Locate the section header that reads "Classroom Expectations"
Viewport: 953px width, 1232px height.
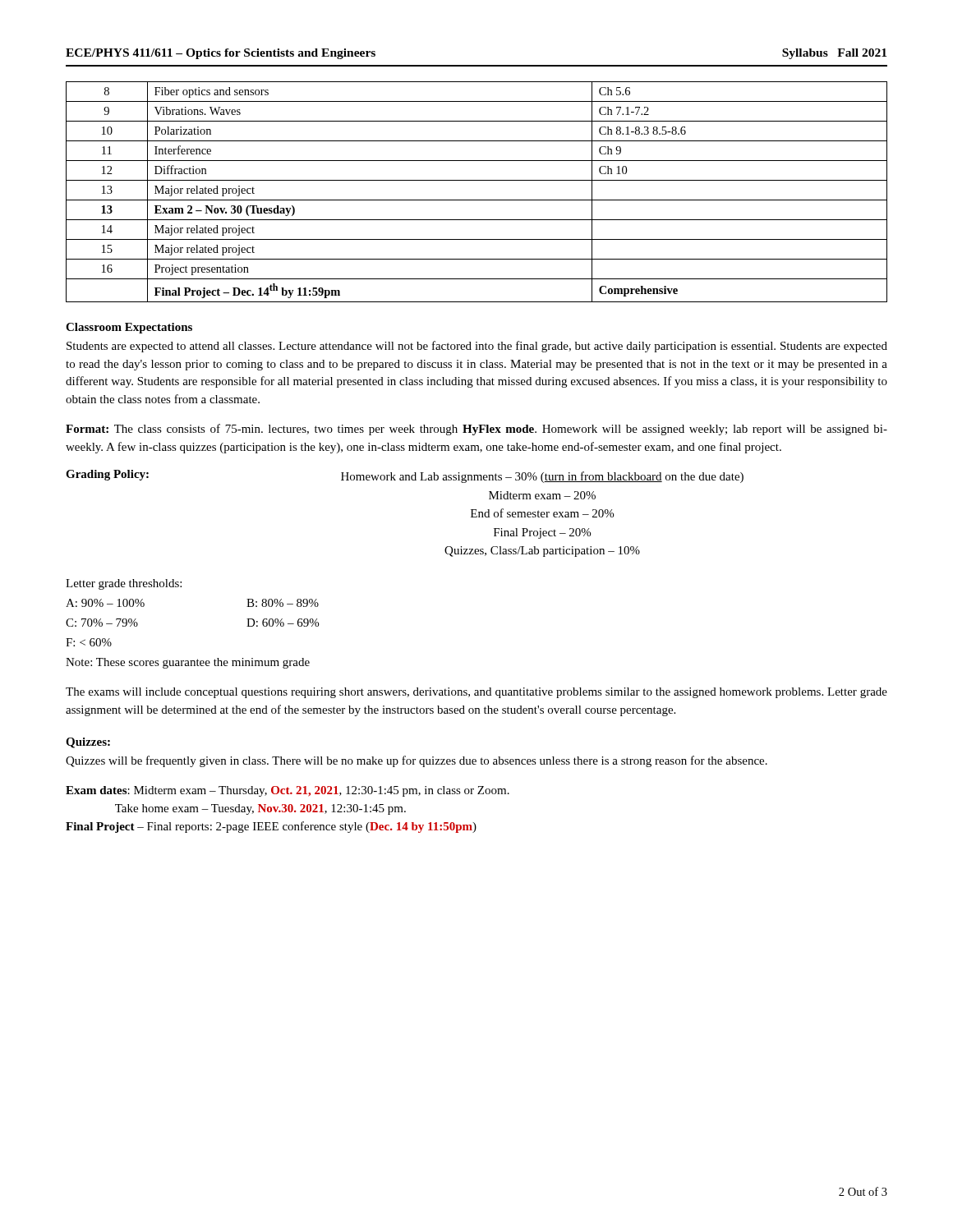click(129, 327)
